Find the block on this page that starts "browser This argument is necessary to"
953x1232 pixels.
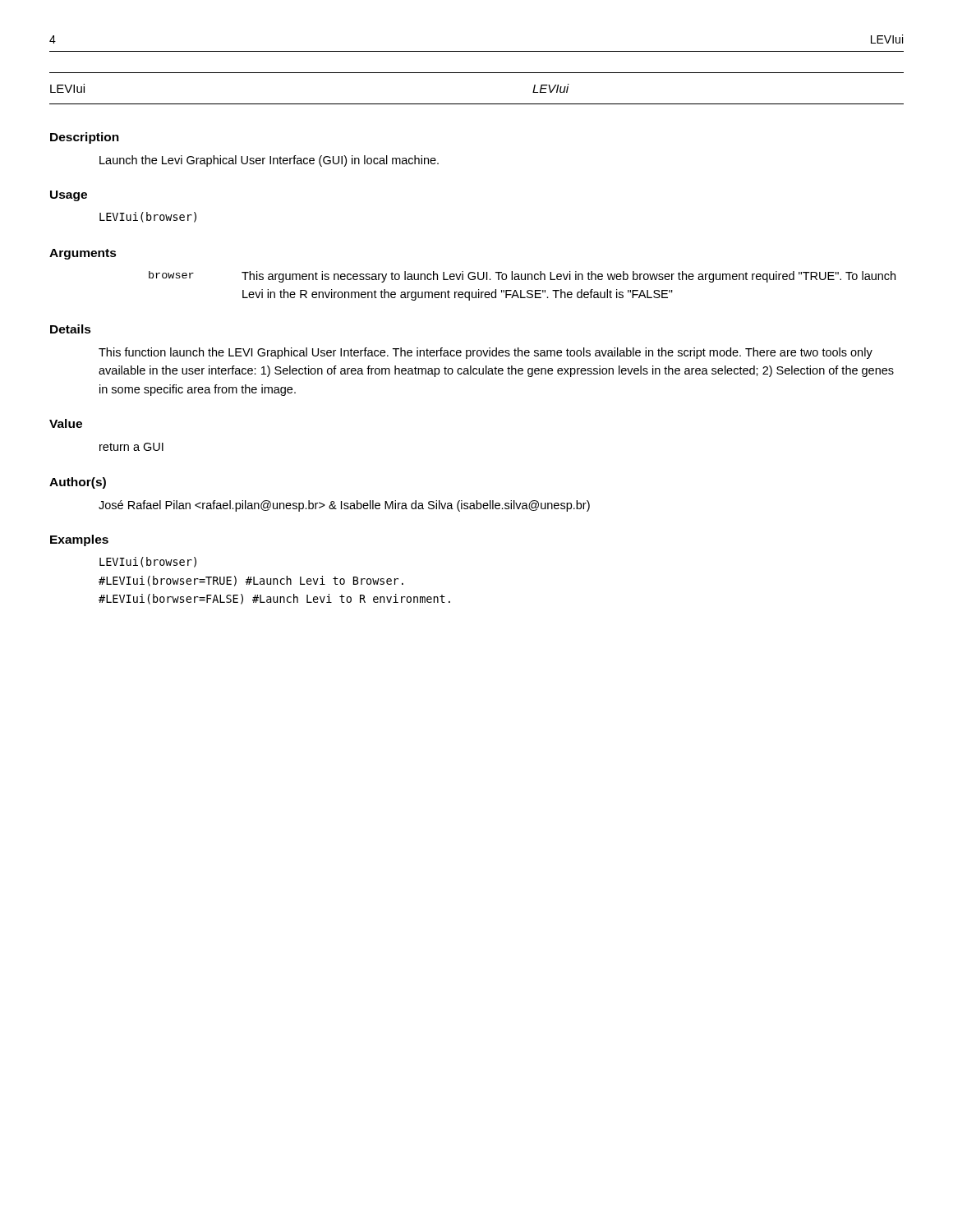click(x=526, y=285)
